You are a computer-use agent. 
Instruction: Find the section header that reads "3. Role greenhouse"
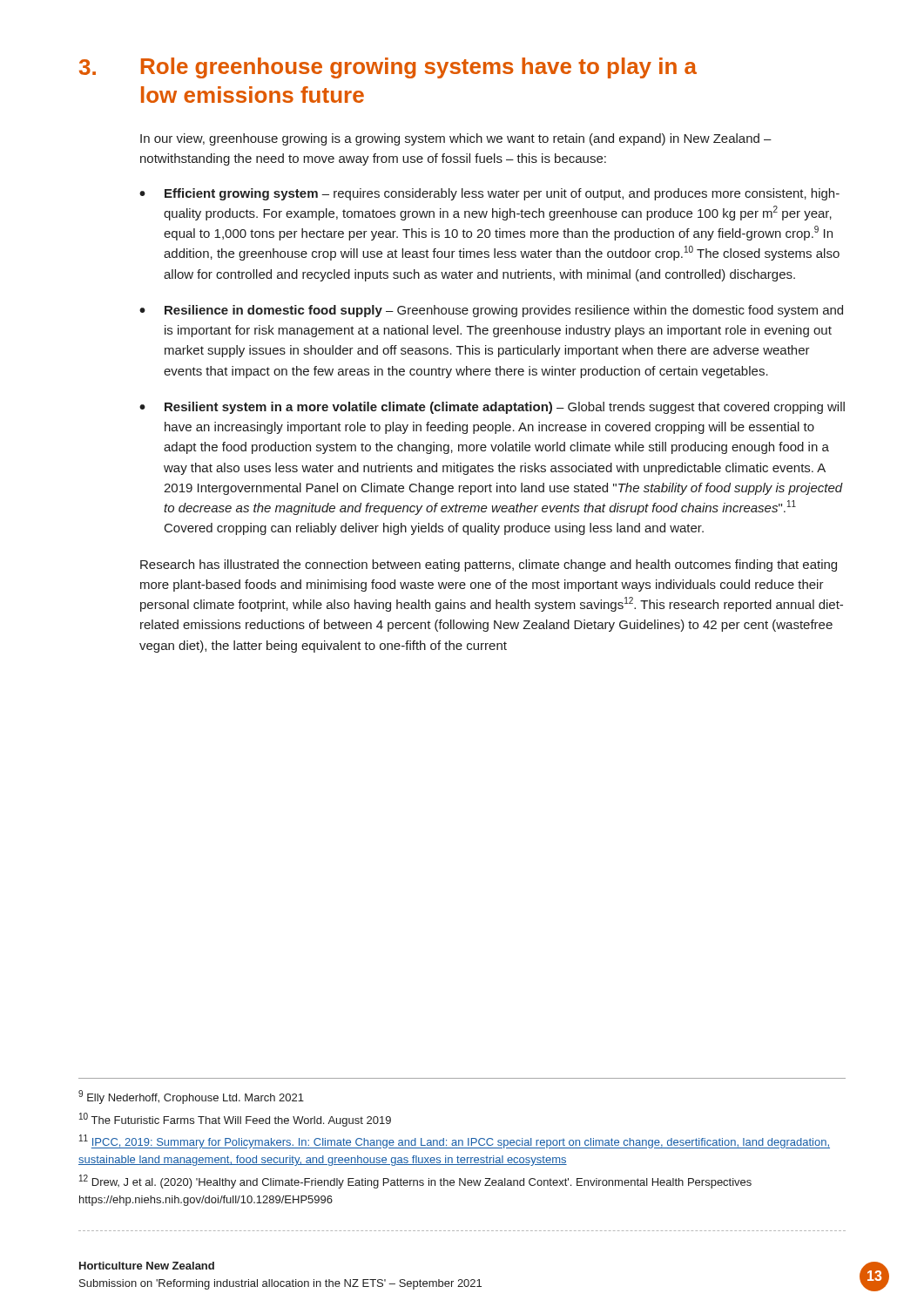[x=388, y=81]
